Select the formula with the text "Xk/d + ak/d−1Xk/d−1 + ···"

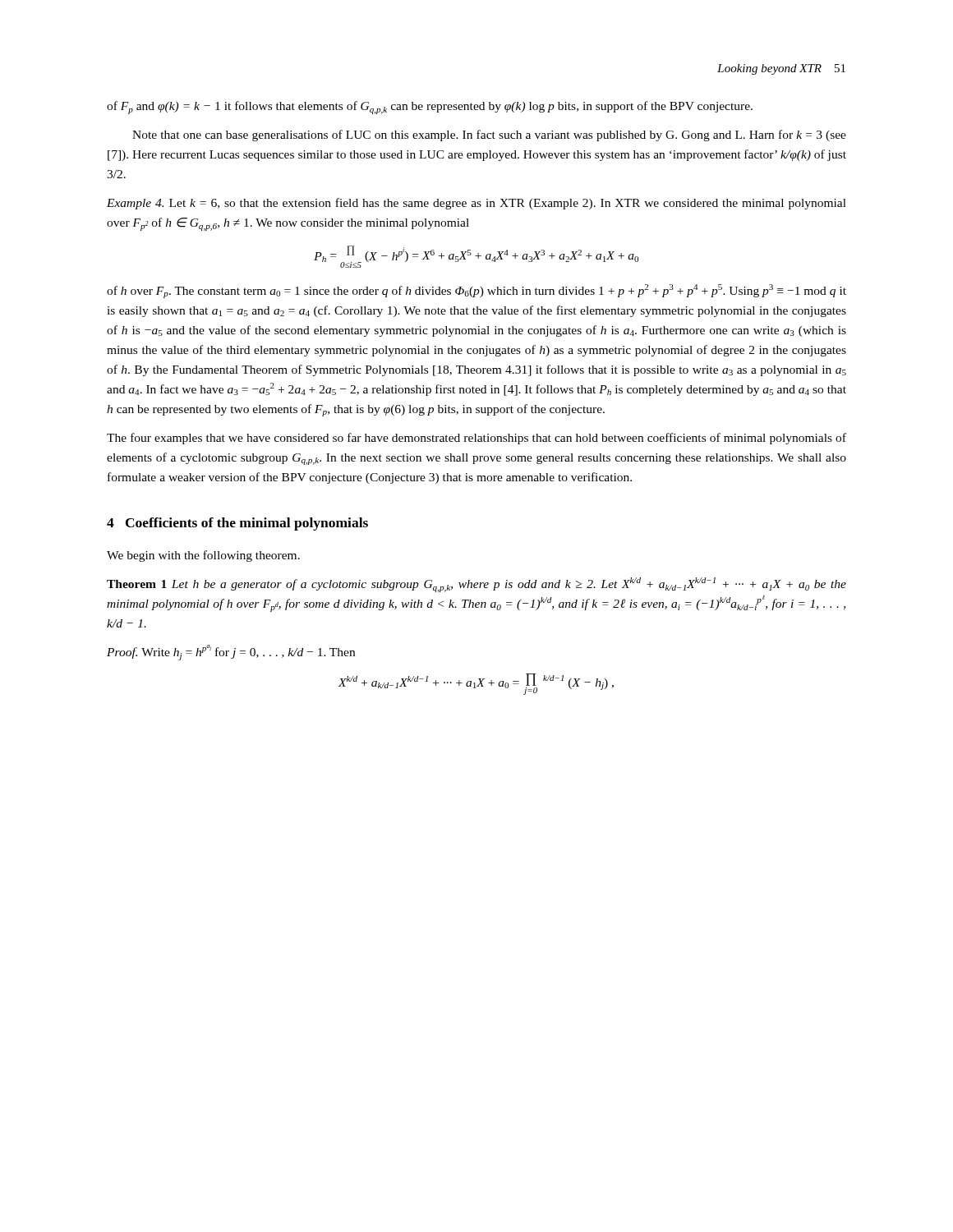[x=476, y=683]
